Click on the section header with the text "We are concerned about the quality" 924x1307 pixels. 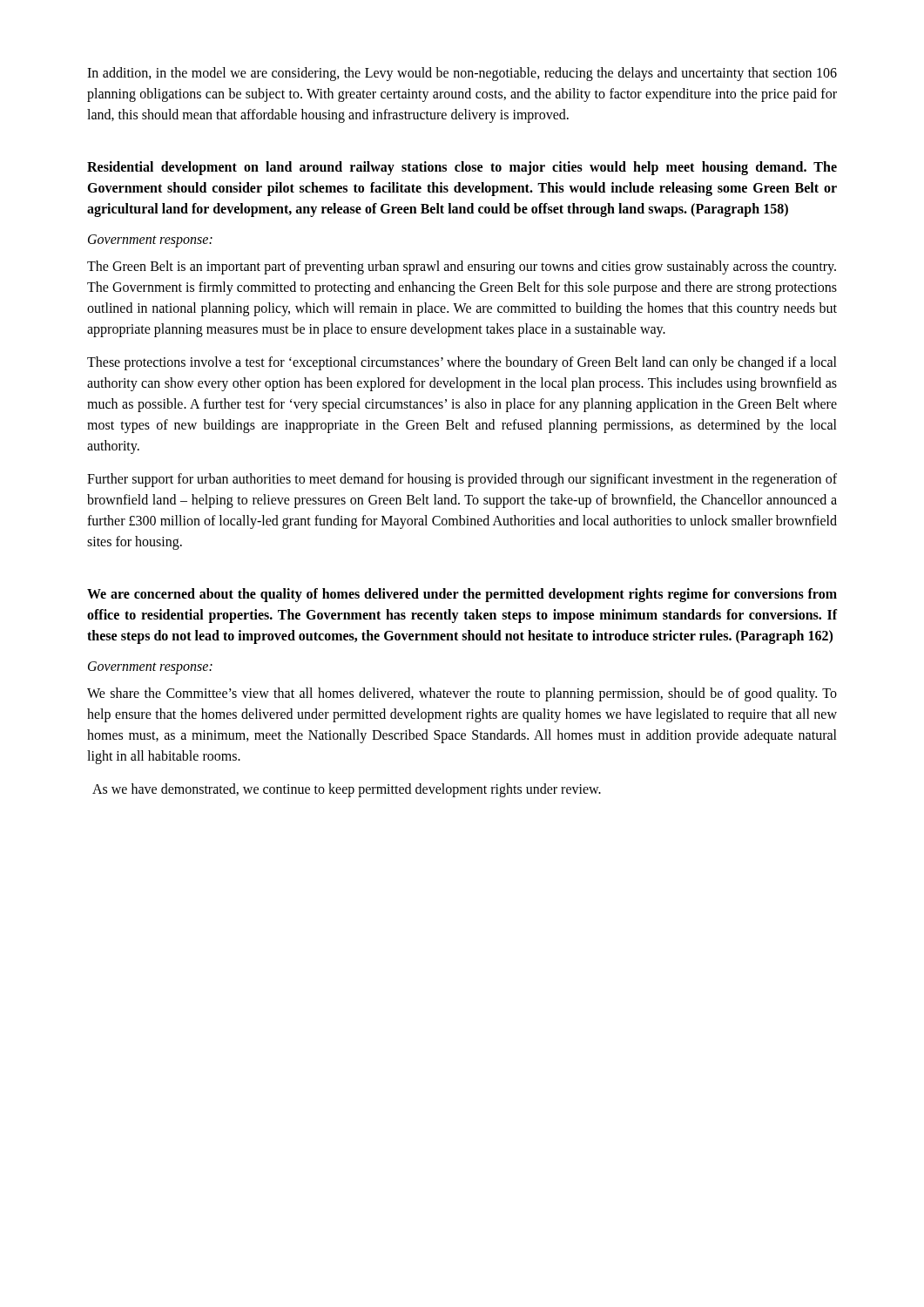462,615
